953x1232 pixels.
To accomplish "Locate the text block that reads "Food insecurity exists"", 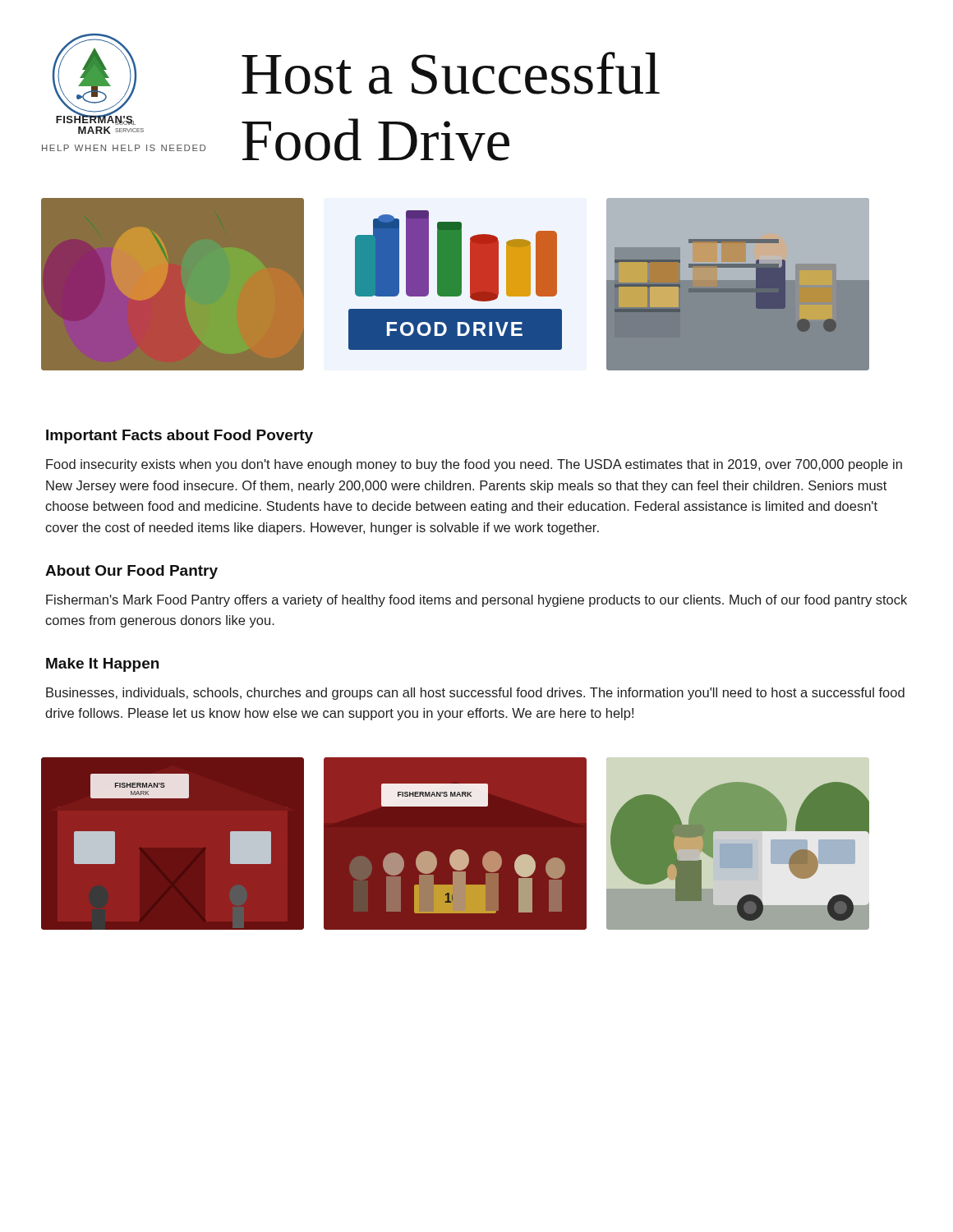I will [474, 496].
